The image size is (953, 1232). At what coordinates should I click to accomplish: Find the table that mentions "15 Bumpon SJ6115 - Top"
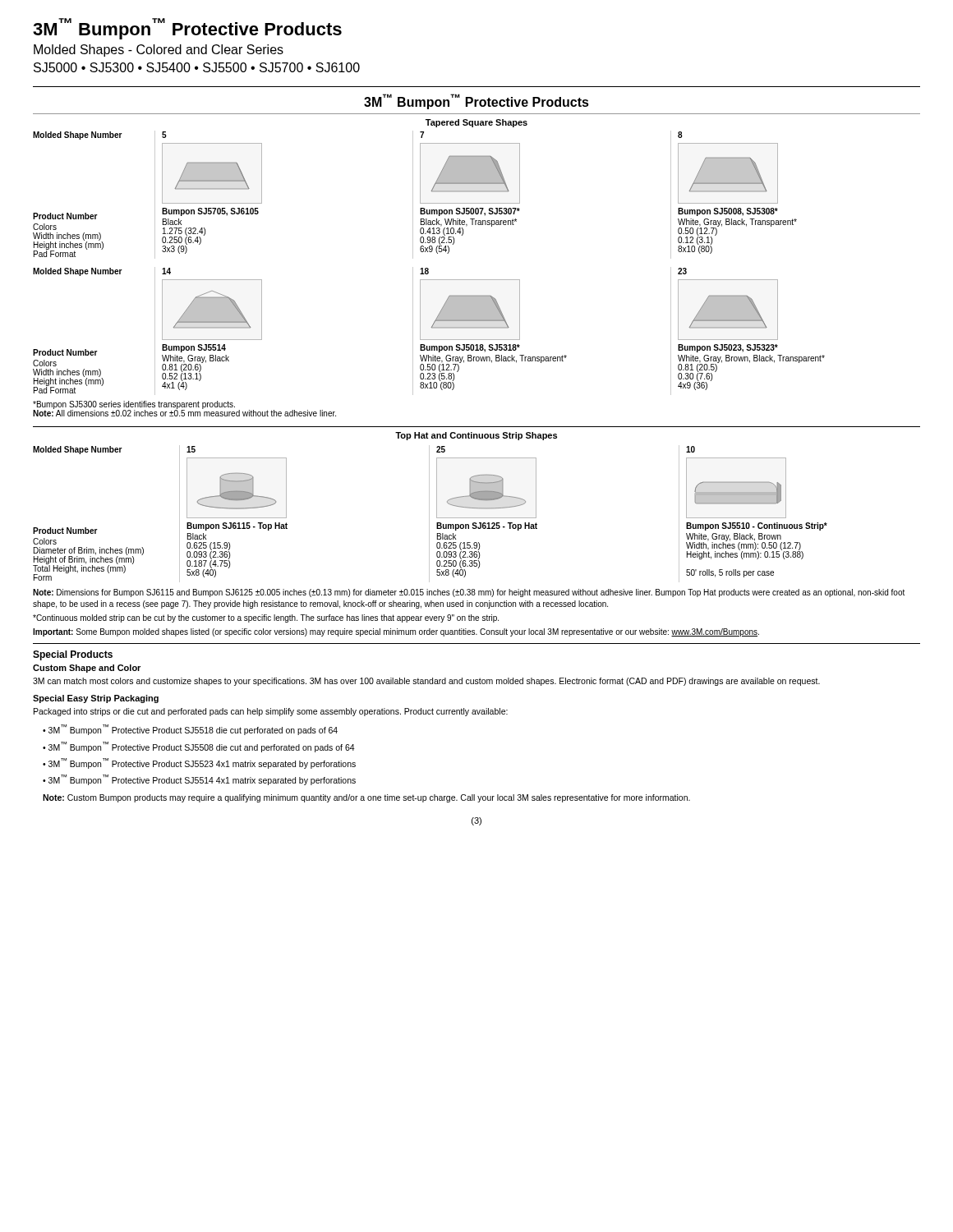pos(304,514)
